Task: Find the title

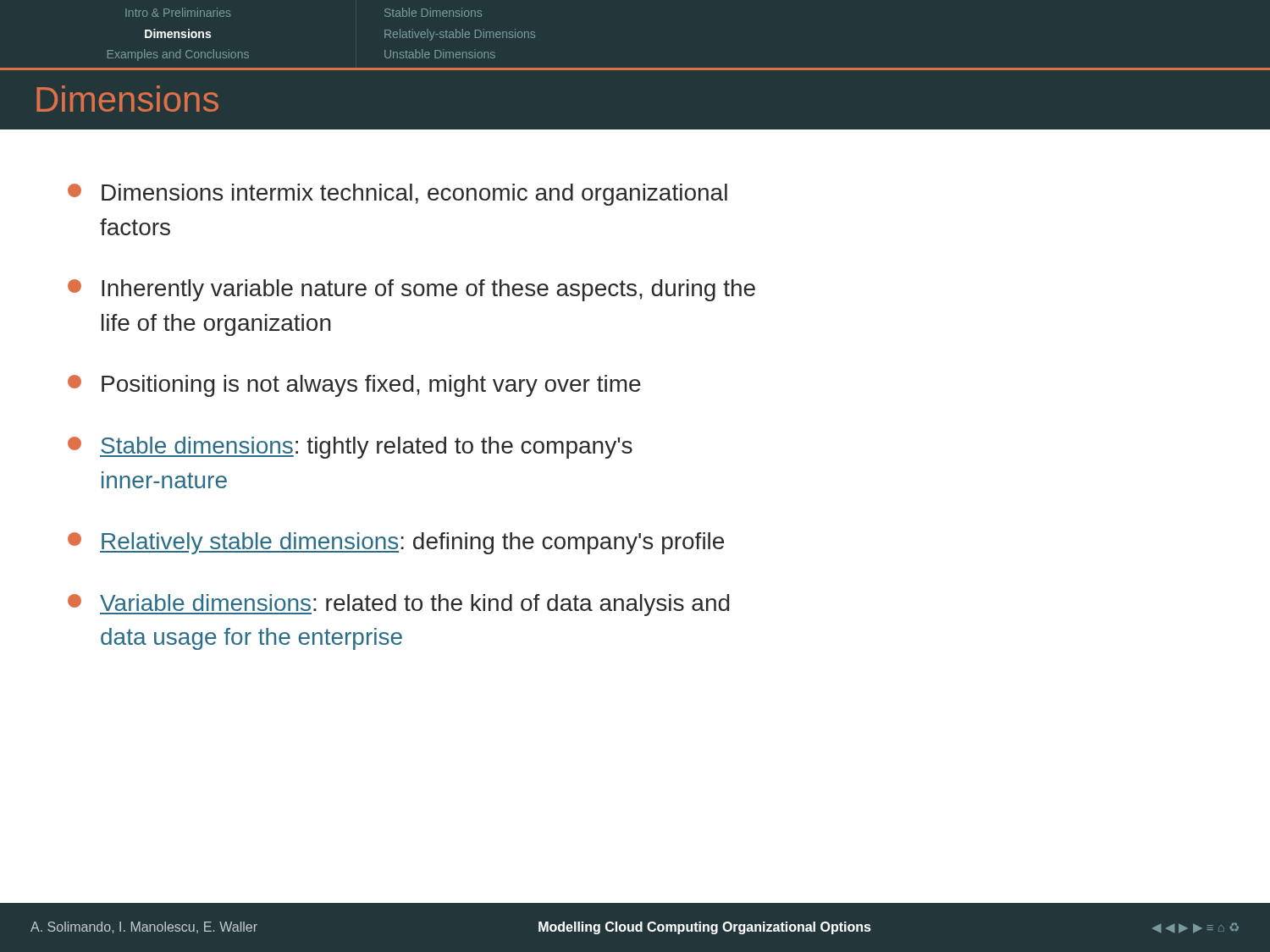Action: point(127,99)
